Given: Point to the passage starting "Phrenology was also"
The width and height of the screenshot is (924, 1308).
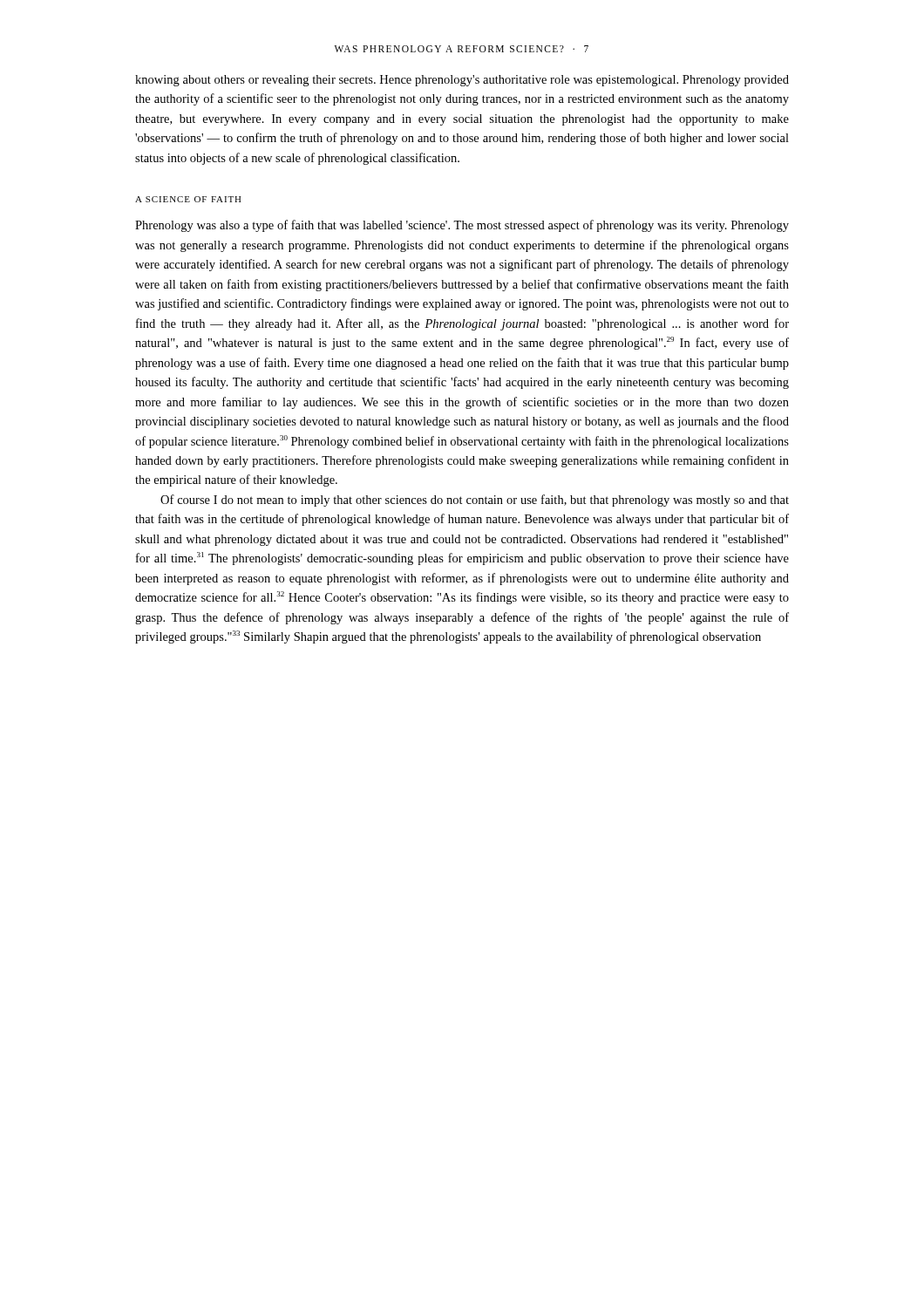Looking at the screenshot, I should (462, 431).
